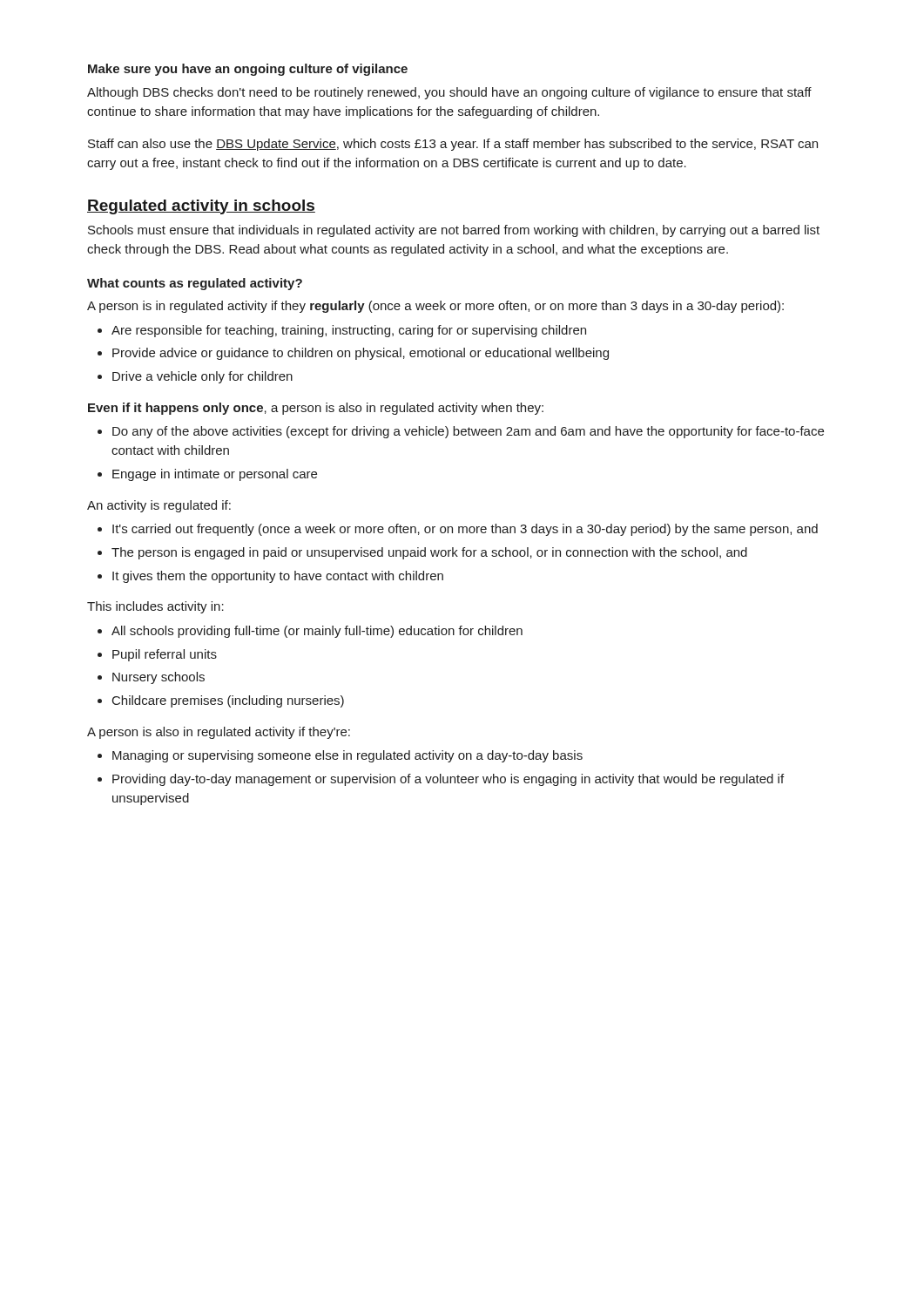This screenshot has height=1307, width=924.
Task: Find the list item that reads "Nursery schools"
Action: click(158, 677)
